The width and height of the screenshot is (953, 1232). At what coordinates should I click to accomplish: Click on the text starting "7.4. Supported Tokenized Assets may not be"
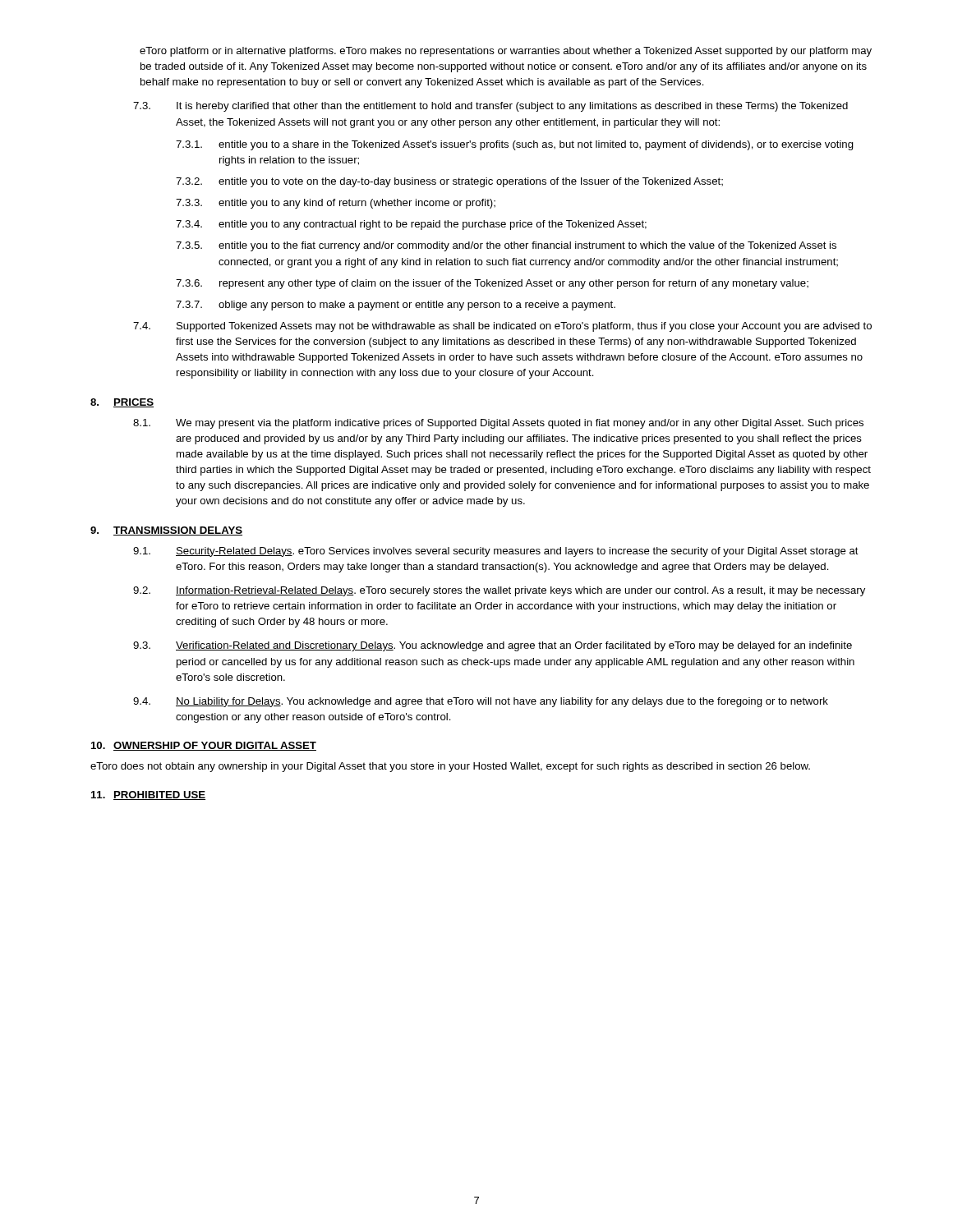pyautogui.click(x=506, y=349)
